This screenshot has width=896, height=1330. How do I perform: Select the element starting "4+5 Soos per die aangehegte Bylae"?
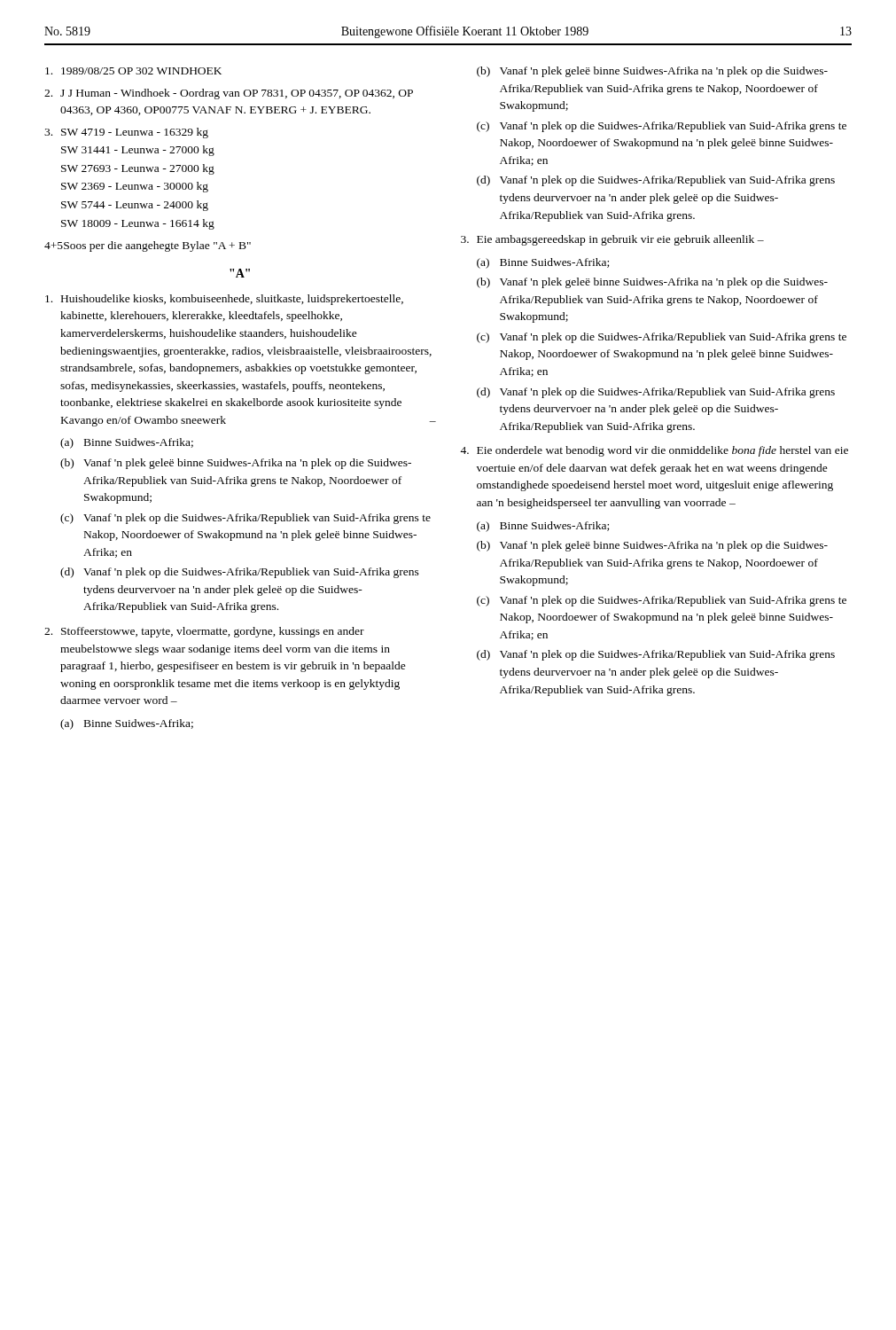(x=240, y=245)
